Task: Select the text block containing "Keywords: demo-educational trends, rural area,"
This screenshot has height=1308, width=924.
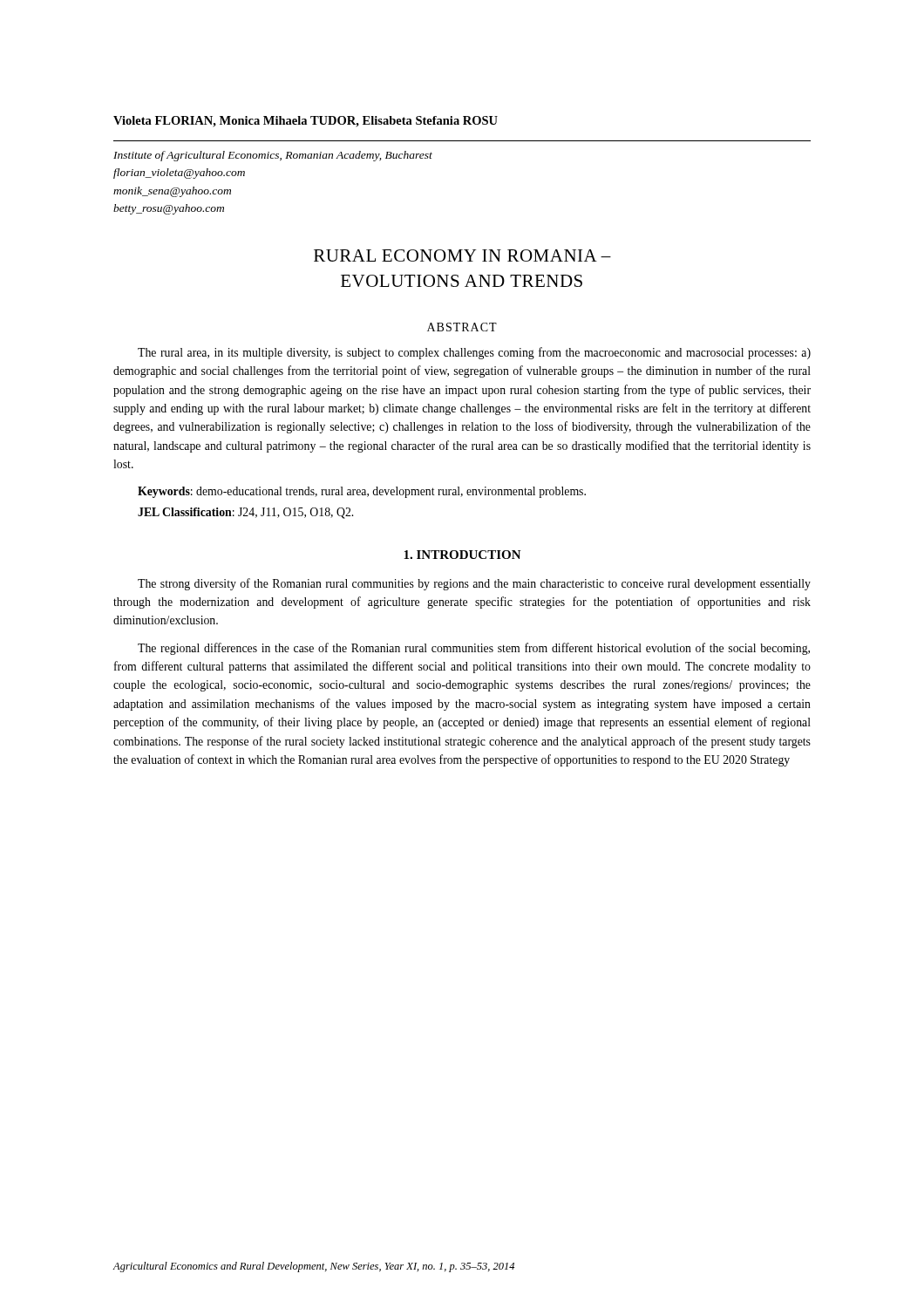Action: coord(362,492)
